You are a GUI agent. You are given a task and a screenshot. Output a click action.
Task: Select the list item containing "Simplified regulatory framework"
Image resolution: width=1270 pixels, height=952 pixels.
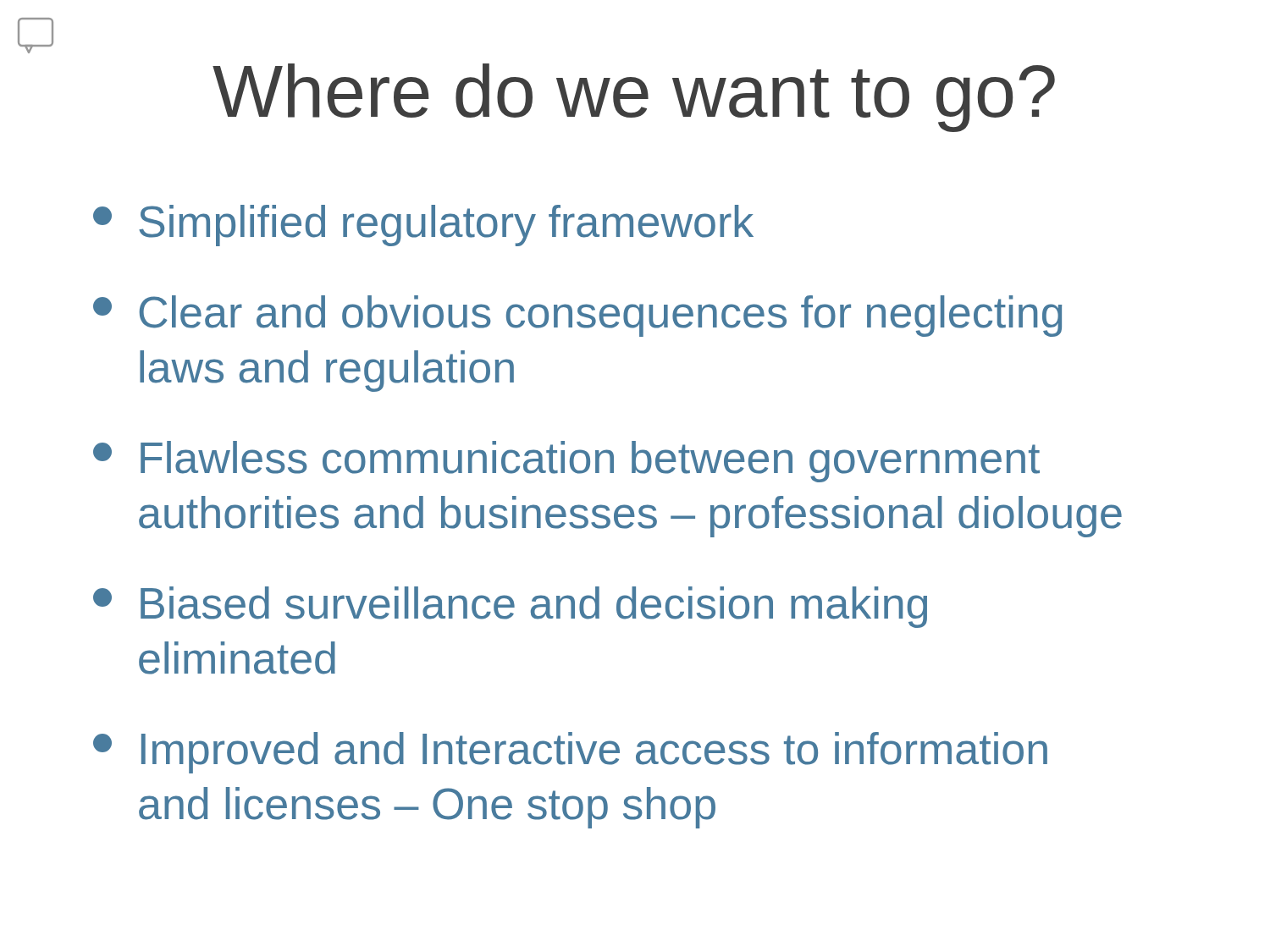(x=423, y=222)
